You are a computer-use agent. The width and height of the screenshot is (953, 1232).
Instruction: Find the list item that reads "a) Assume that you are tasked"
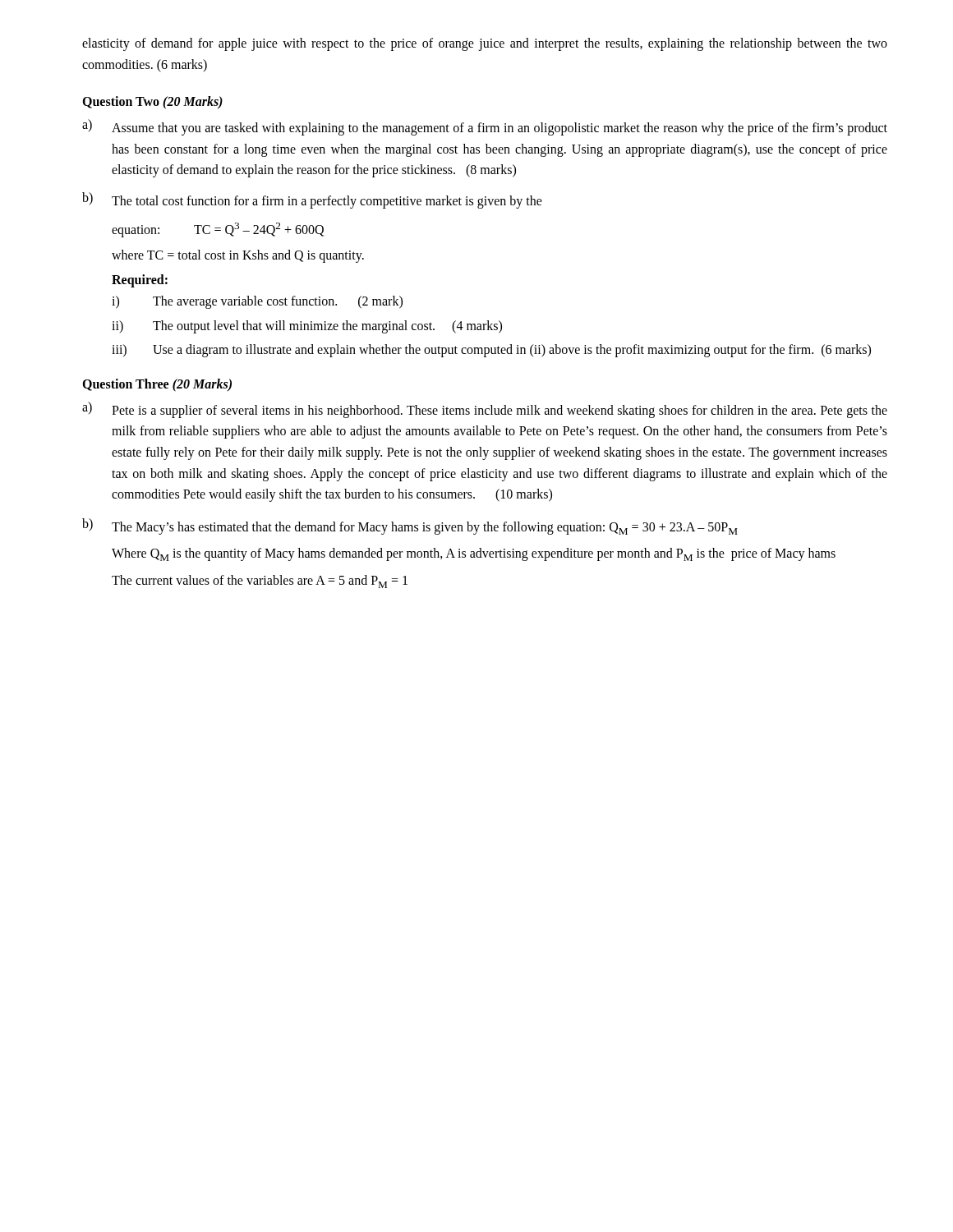coord(485,149)
